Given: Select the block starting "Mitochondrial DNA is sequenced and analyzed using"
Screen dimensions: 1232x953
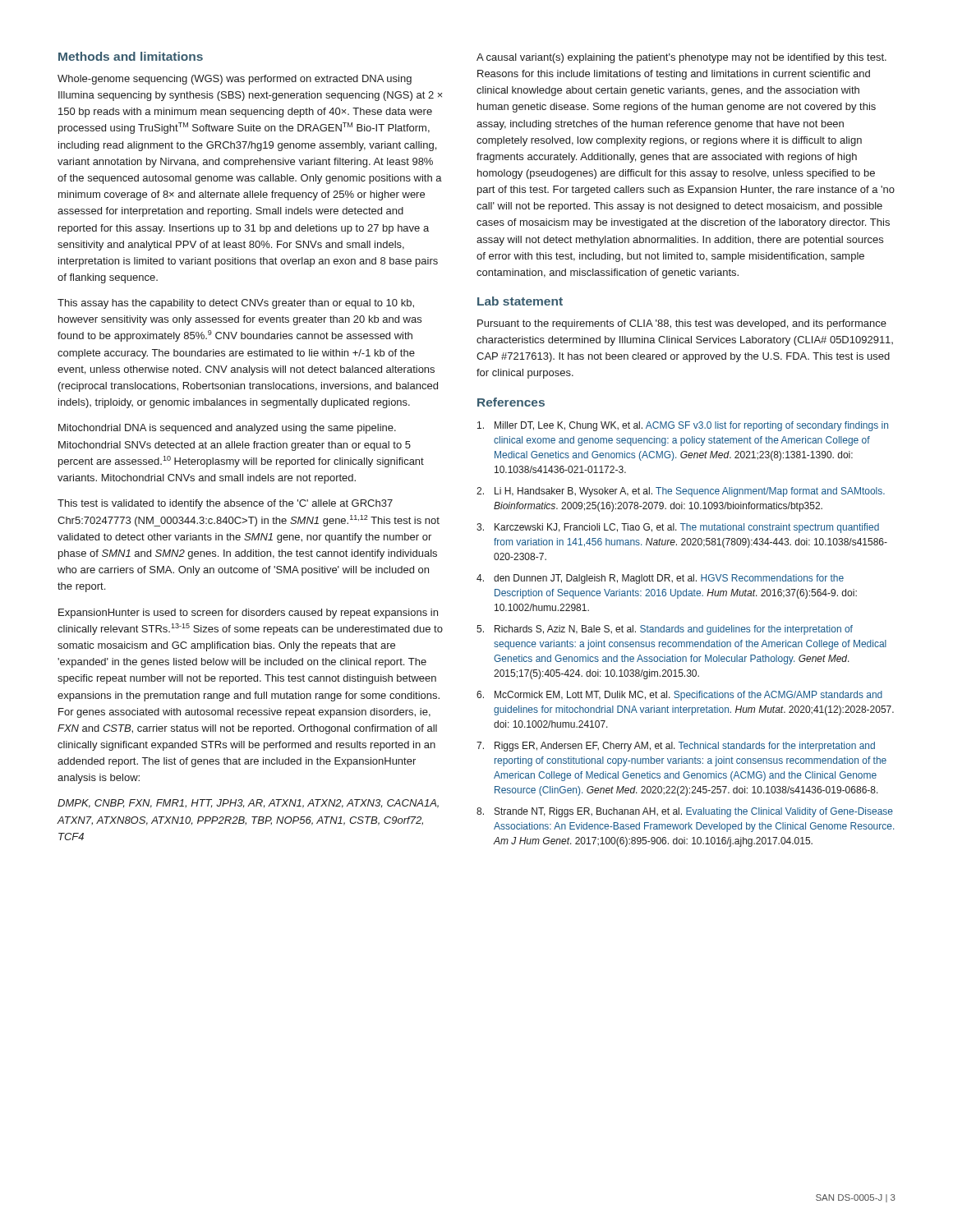Looking at the screenshot, I should click(x=241, y=453).
